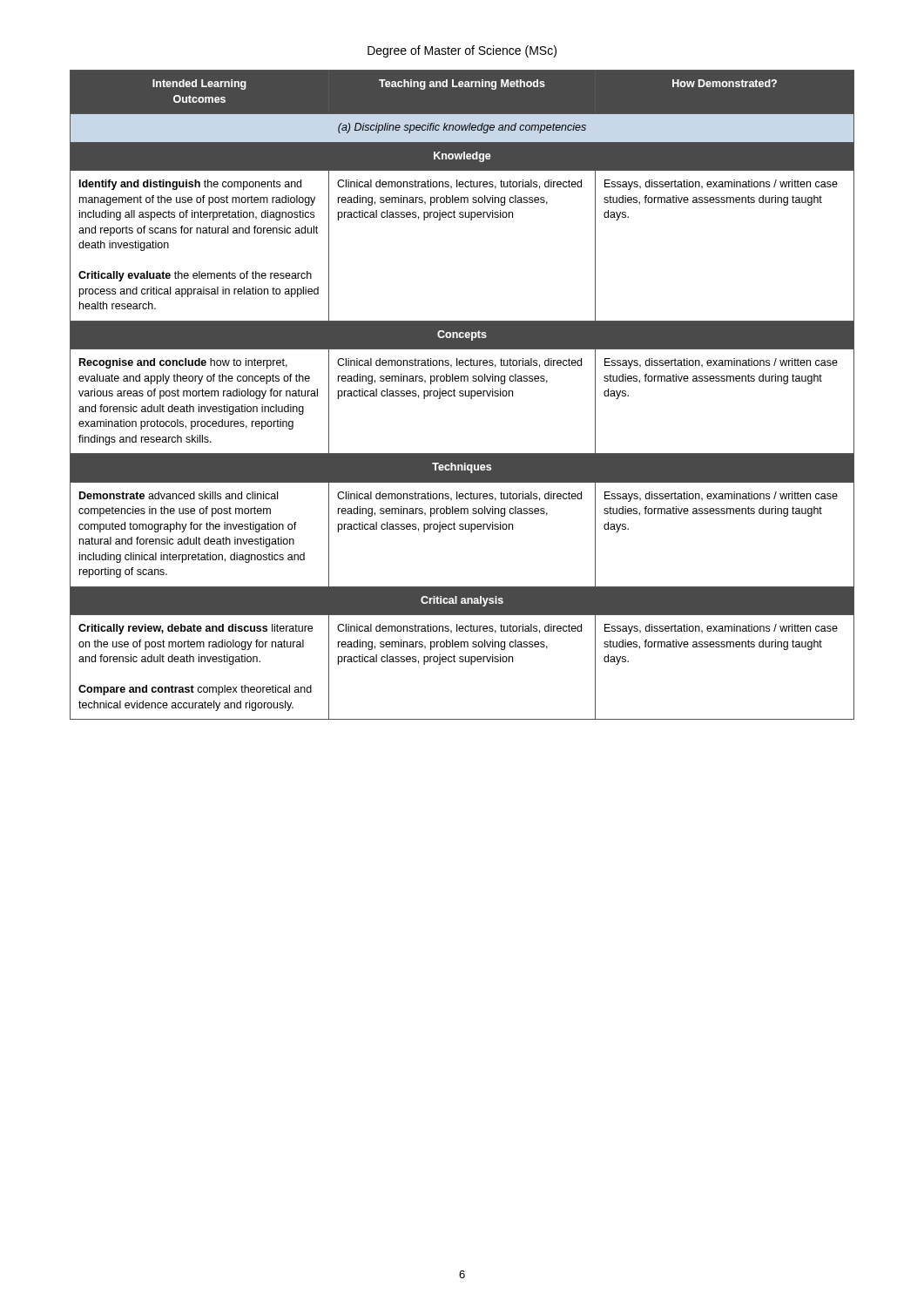The image size is (924, 1307).
Task: Select the title
Action: point(462,51)
